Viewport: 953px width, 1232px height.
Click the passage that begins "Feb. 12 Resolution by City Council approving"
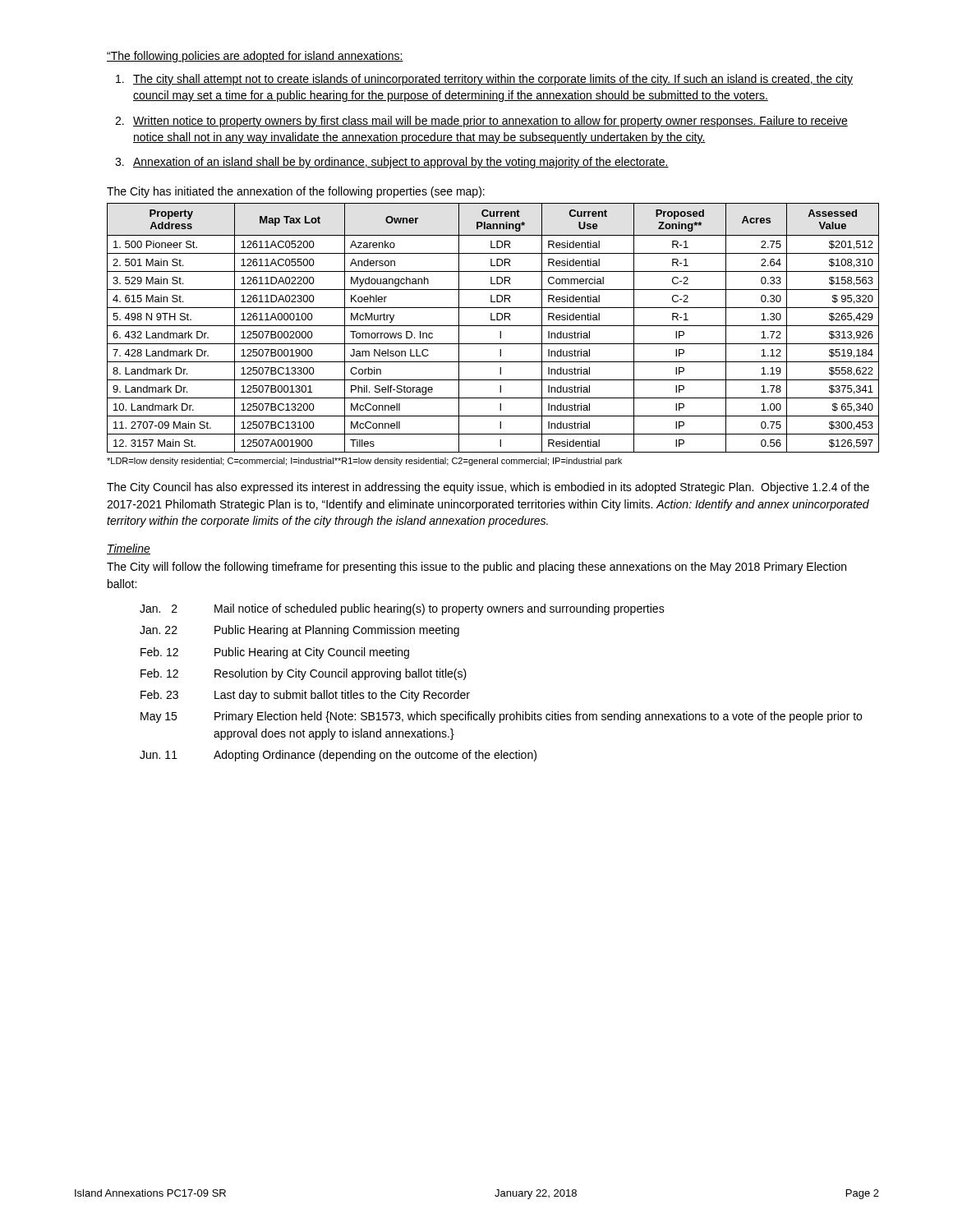tap(304, 674)
